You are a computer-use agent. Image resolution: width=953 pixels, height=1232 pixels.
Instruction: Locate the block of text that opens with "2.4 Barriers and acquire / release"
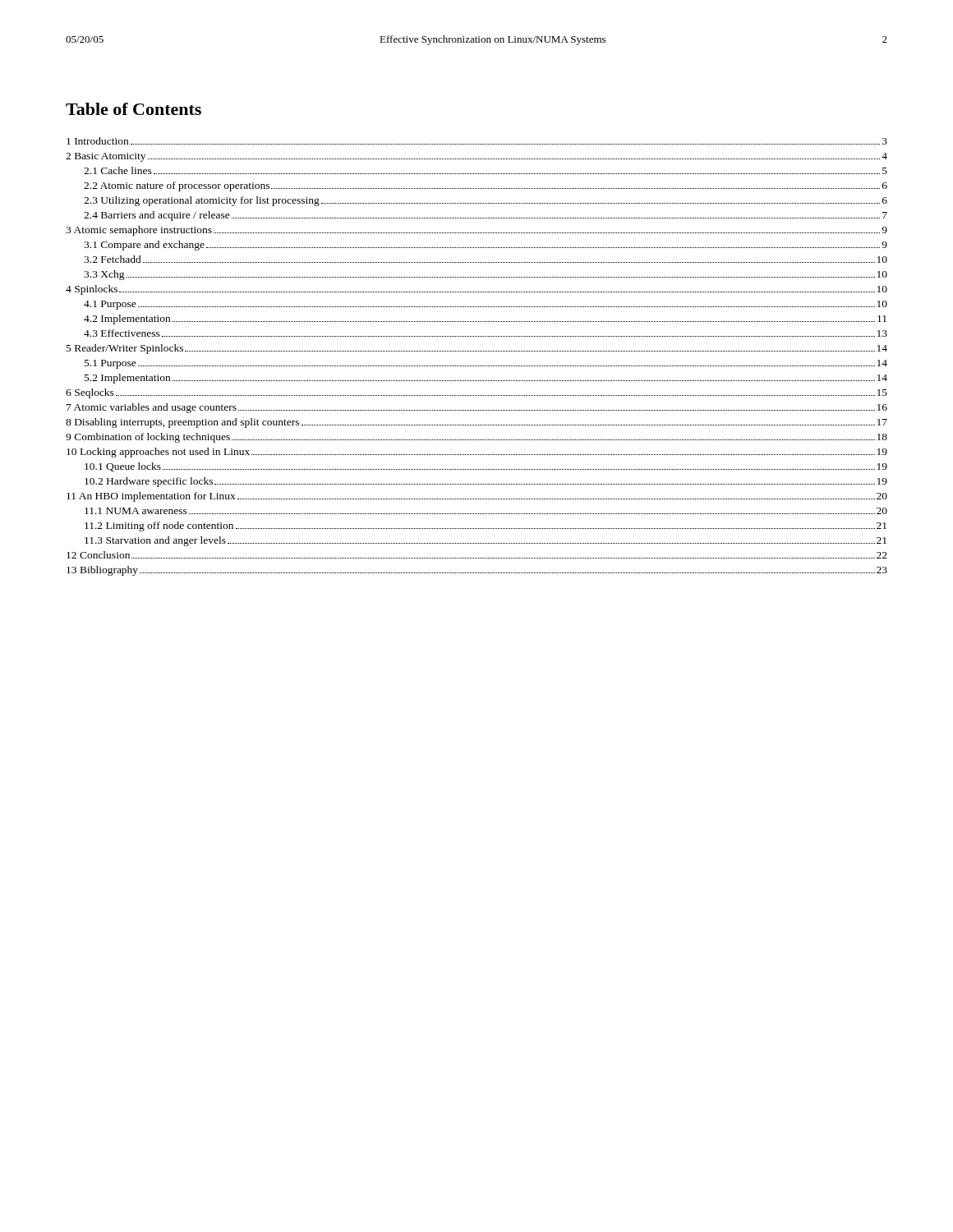point(476,215)
